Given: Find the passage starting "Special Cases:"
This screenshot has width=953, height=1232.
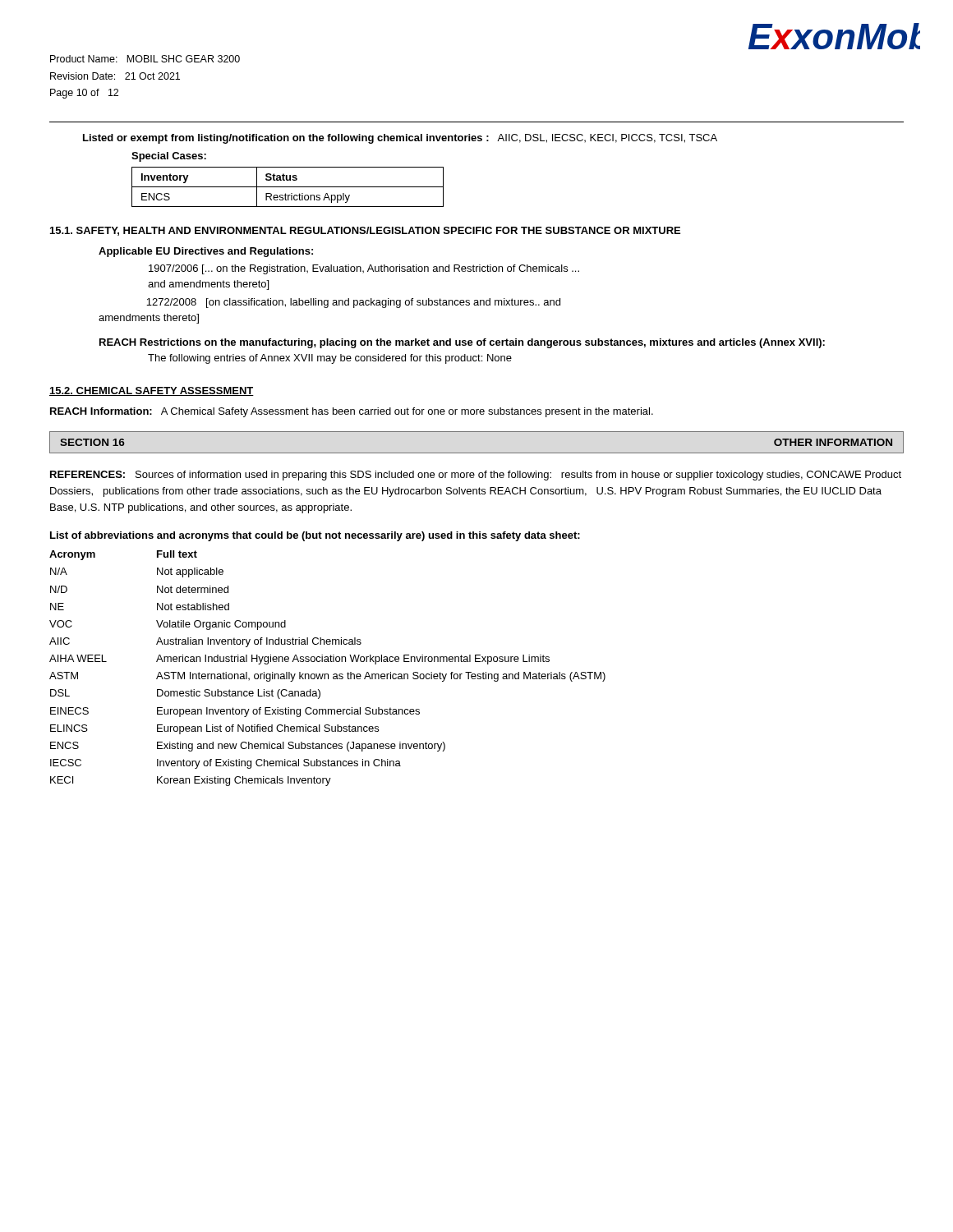Looking at the screenshot, I should (169, 155).
